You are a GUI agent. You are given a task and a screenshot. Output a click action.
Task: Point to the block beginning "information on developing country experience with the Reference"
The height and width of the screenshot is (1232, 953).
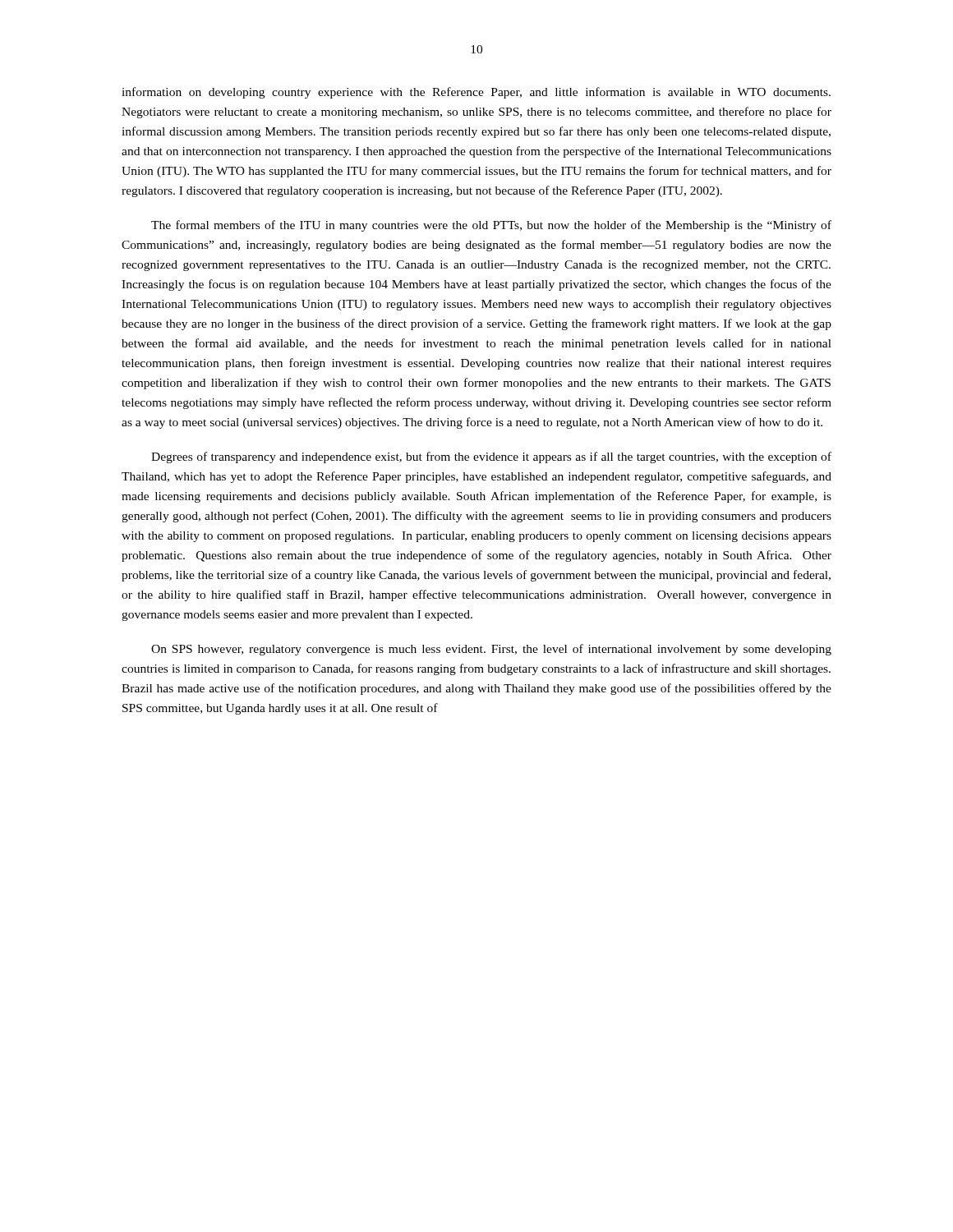[x=476, y=141]
